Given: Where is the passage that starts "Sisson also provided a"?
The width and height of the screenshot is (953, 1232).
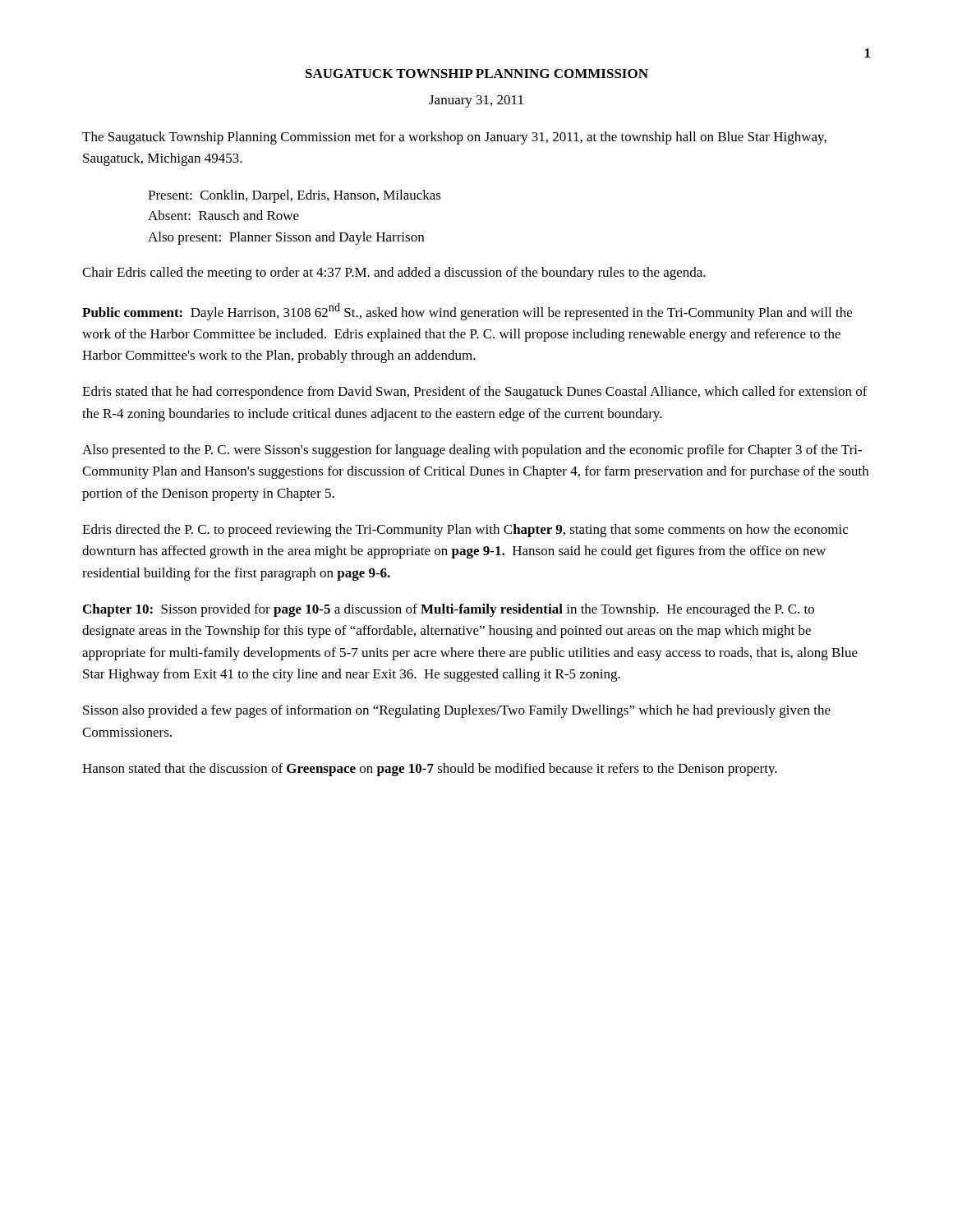Looking at the screenshot, I should tap(456, 721).
